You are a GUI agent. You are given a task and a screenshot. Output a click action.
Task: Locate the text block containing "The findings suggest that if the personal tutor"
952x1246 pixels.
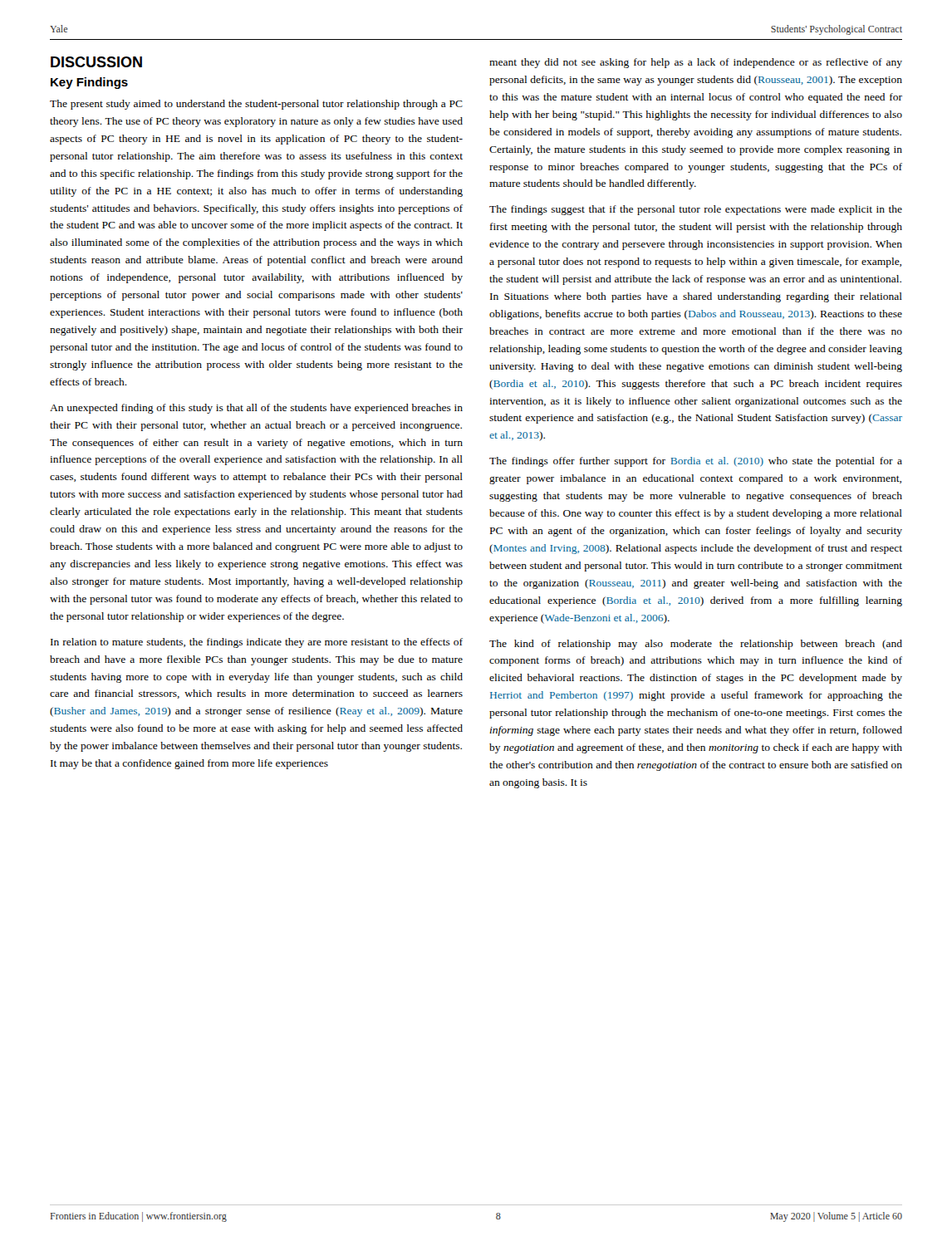coord(696,322)
